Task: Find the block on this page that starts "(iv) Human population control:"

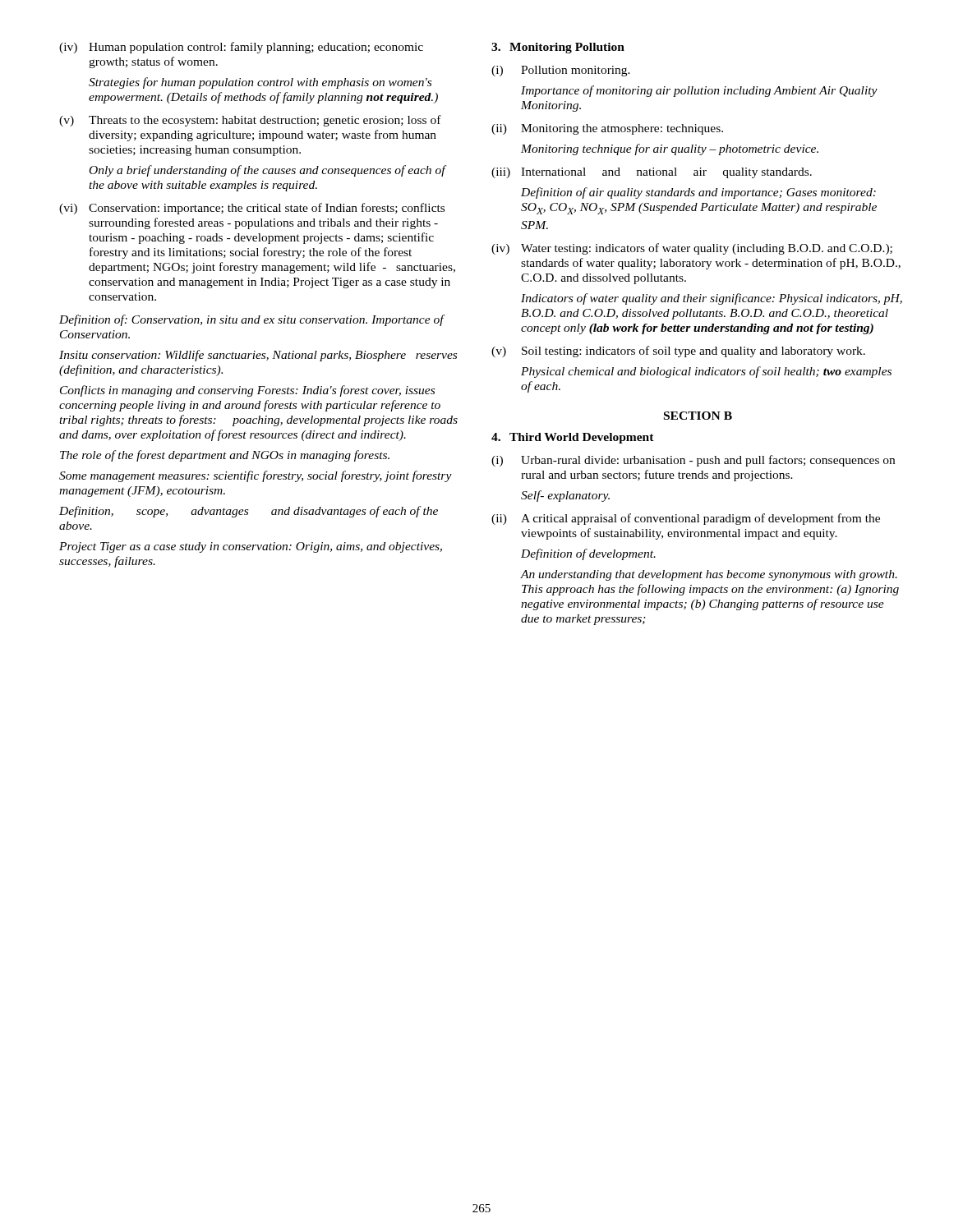Action: 260,72
